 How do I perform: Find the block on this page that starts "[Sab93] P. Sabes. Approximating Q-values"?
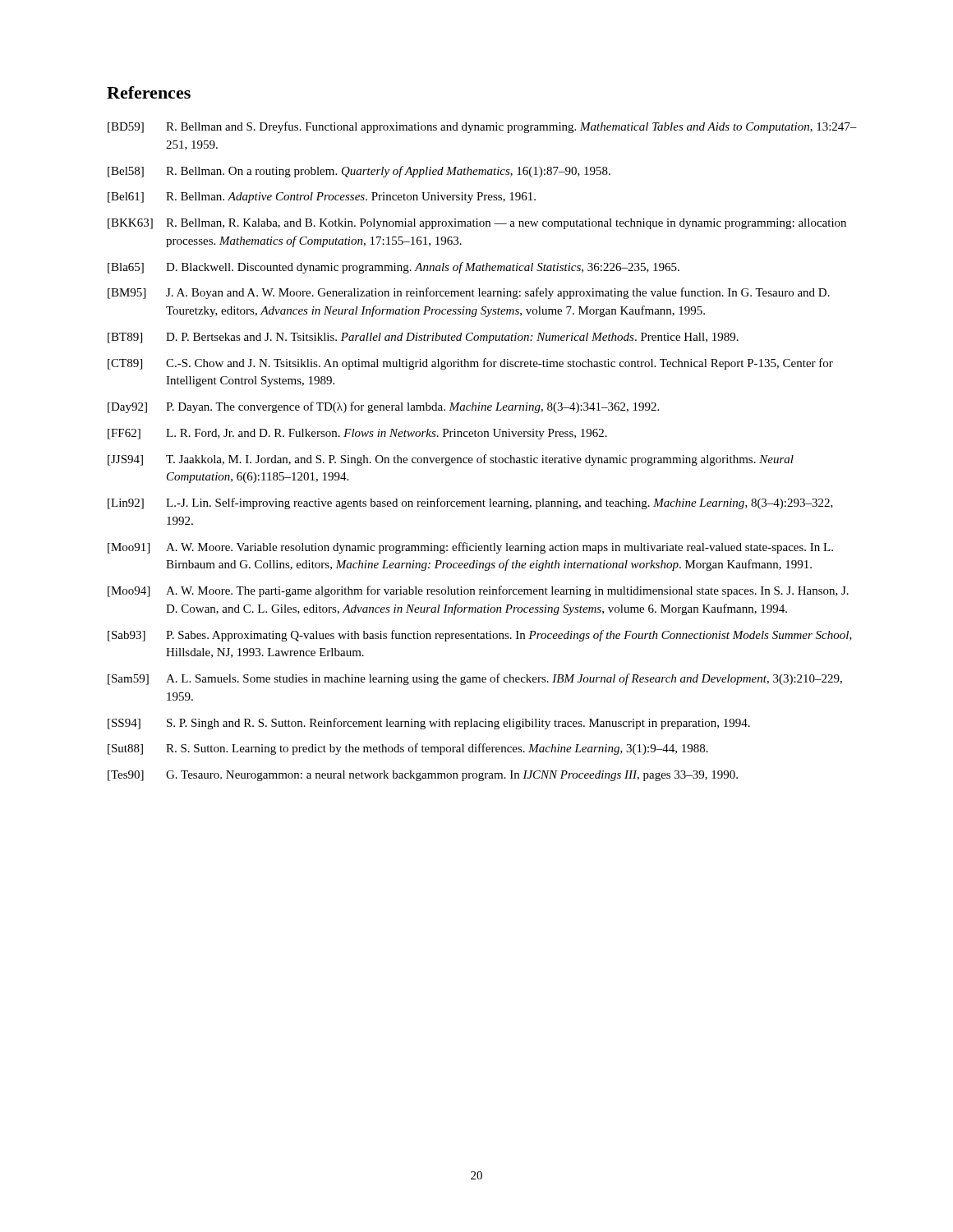pos(485,644)
